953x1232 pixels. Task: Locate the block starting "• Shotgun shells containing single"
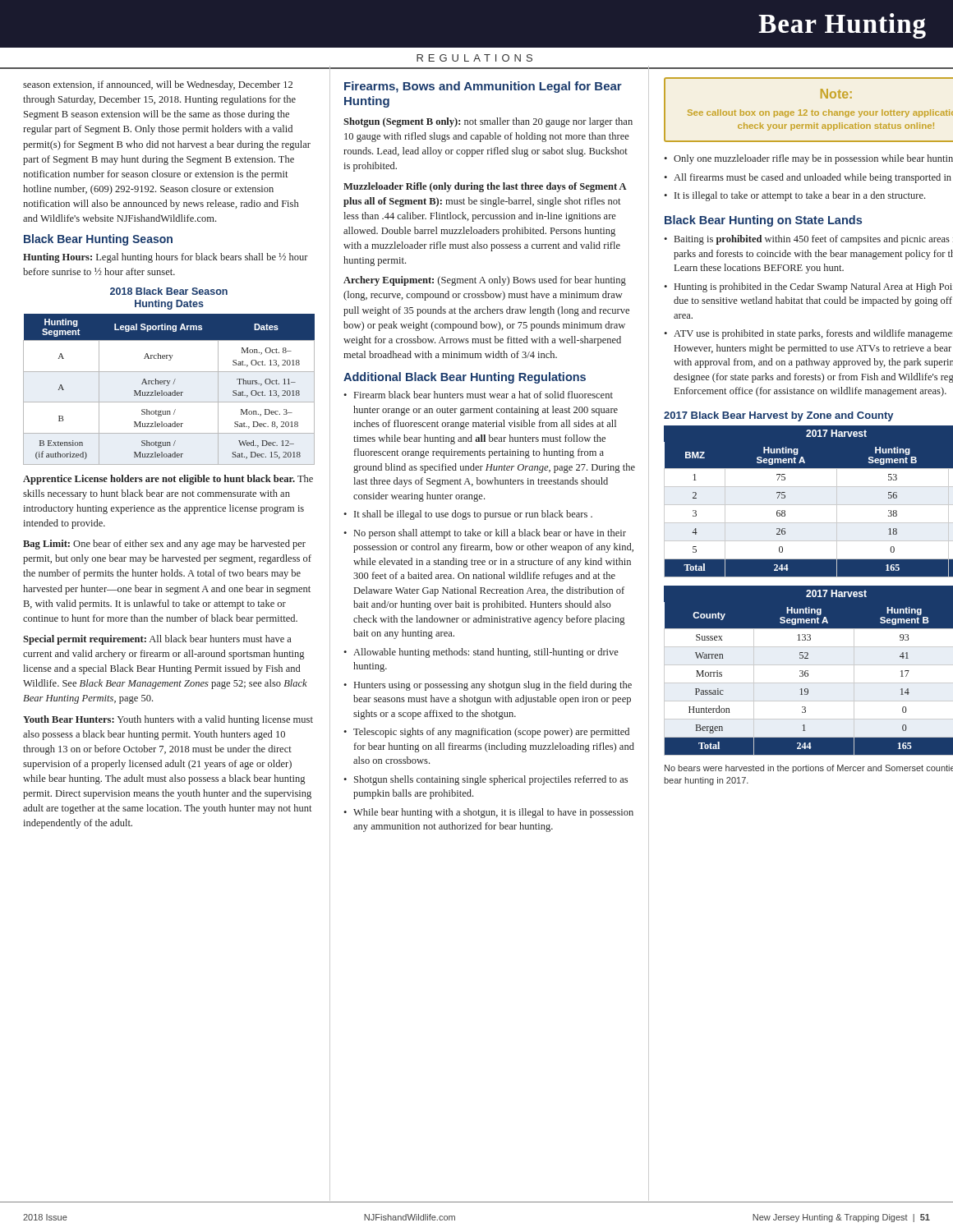point(486,786)
